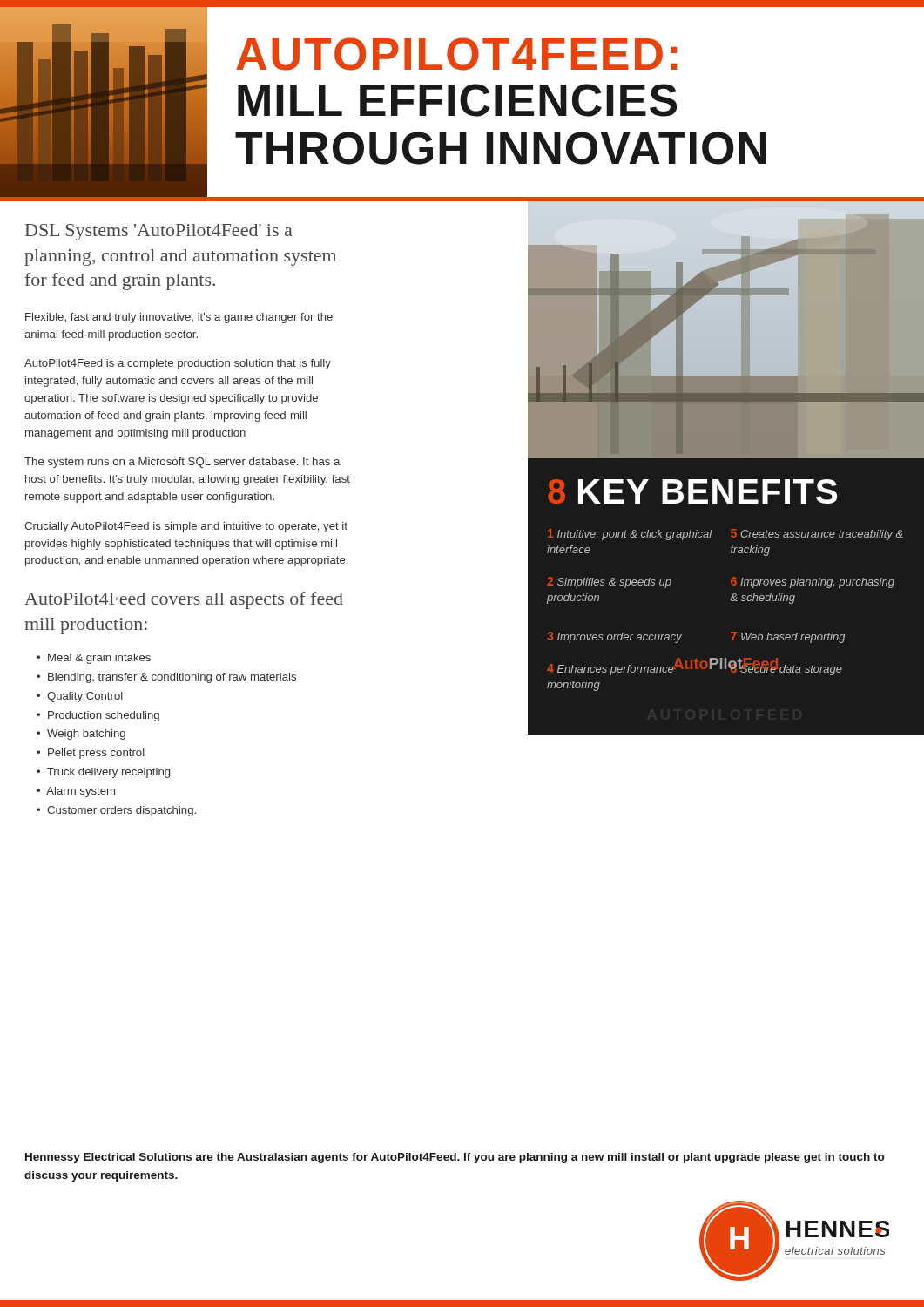Point to the passage starting "• Blending, transfer & conditioning"

tap(167, 677)
